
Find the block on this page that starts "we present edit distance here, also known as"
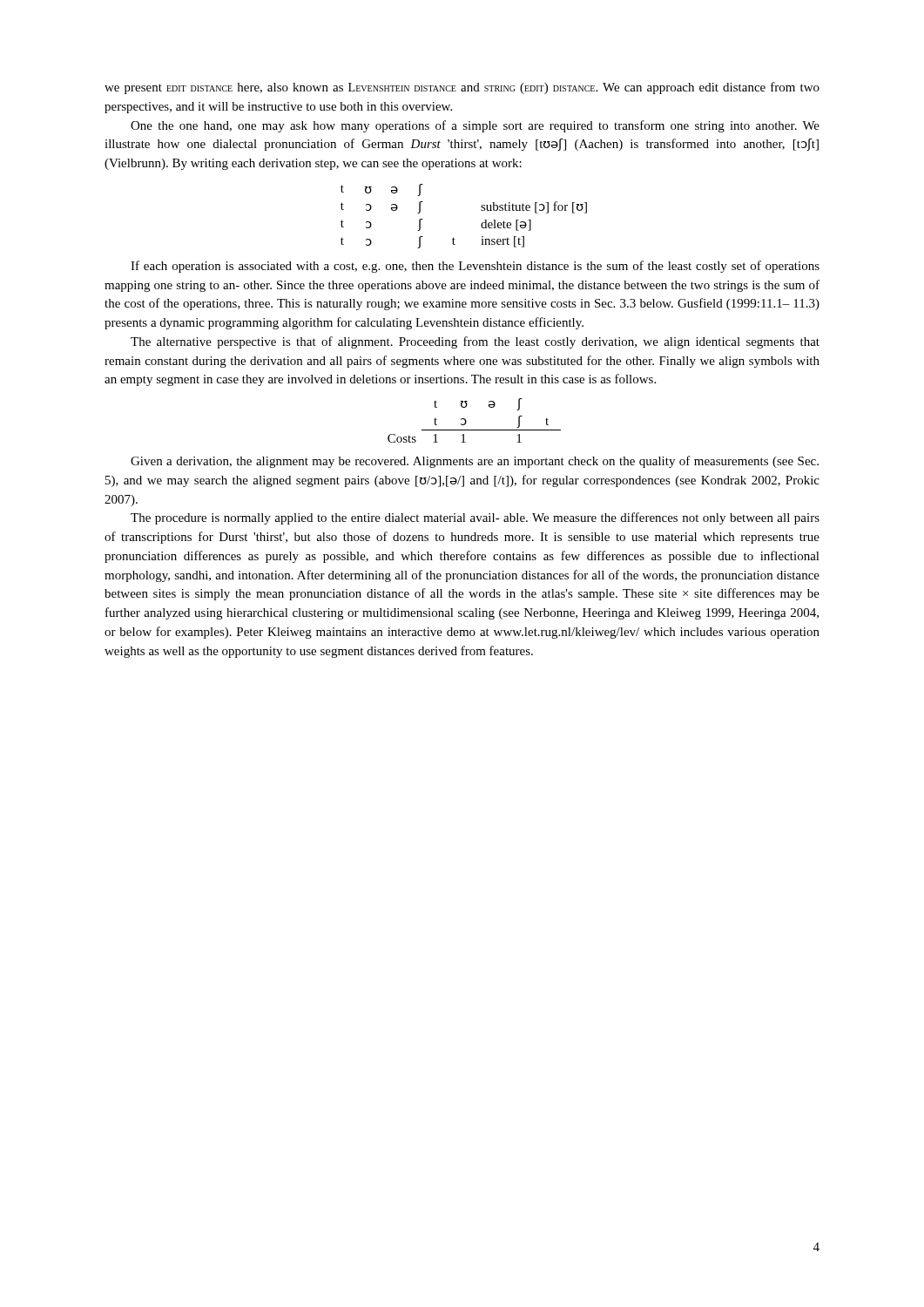[x=462, y=97]
